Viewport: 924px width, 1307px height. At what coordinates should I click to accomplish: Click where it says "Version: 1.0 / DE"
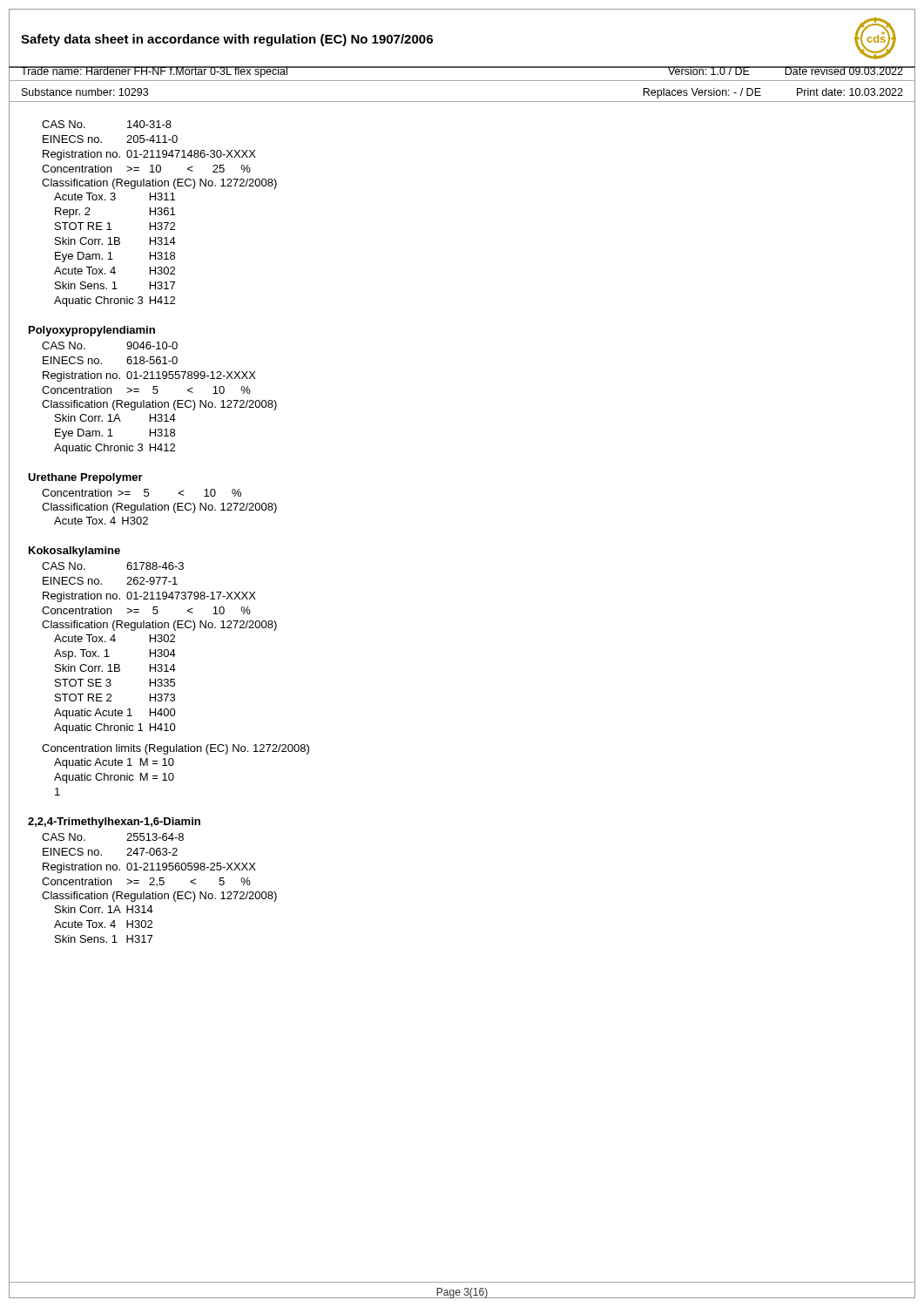(709, 71)
